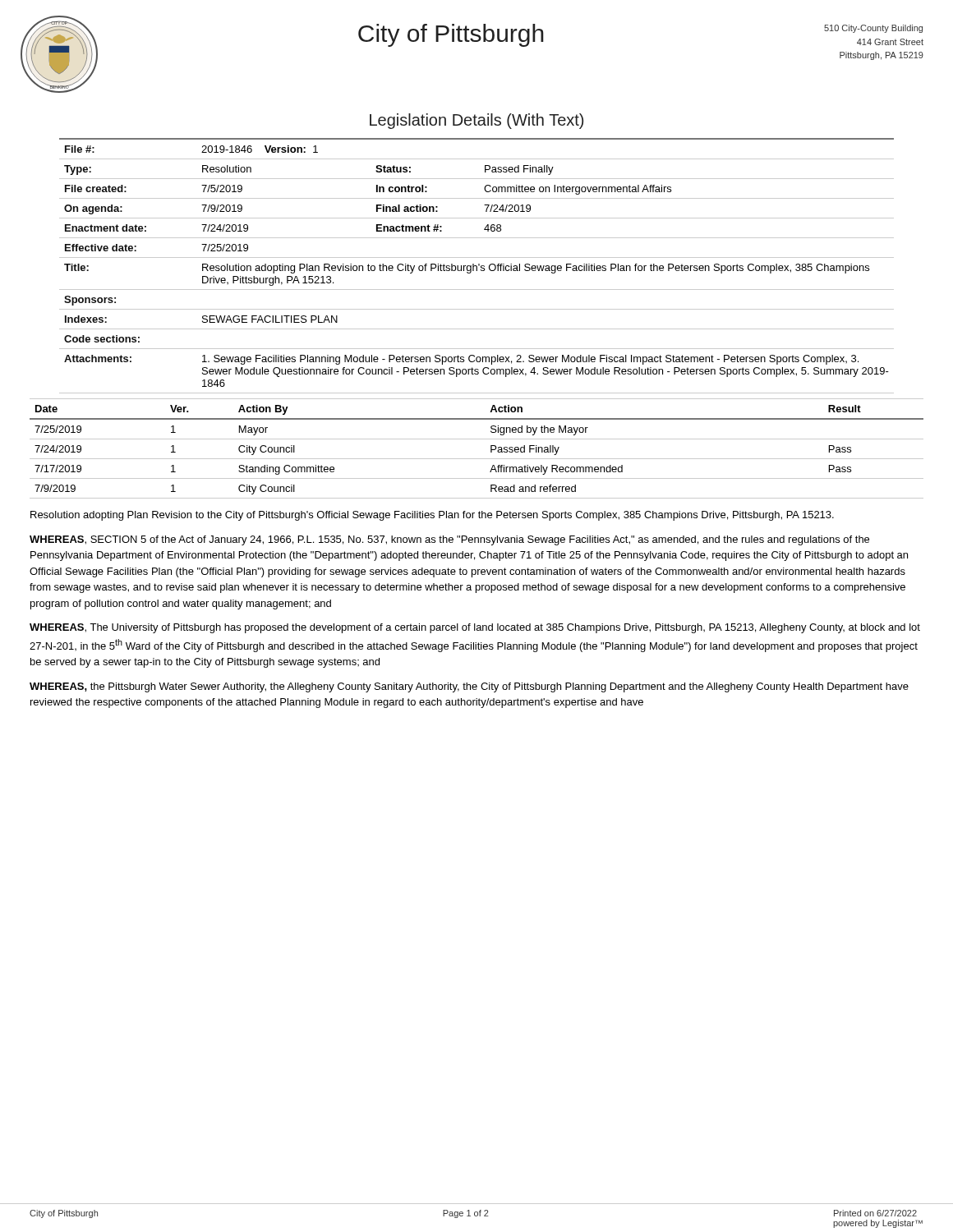Click the passage that begins "WHEREAS, the Pittsburgh Water Sewer Authority, the Allegheny"
This screenshot has width=953, height=1232.
click(469, 694)
